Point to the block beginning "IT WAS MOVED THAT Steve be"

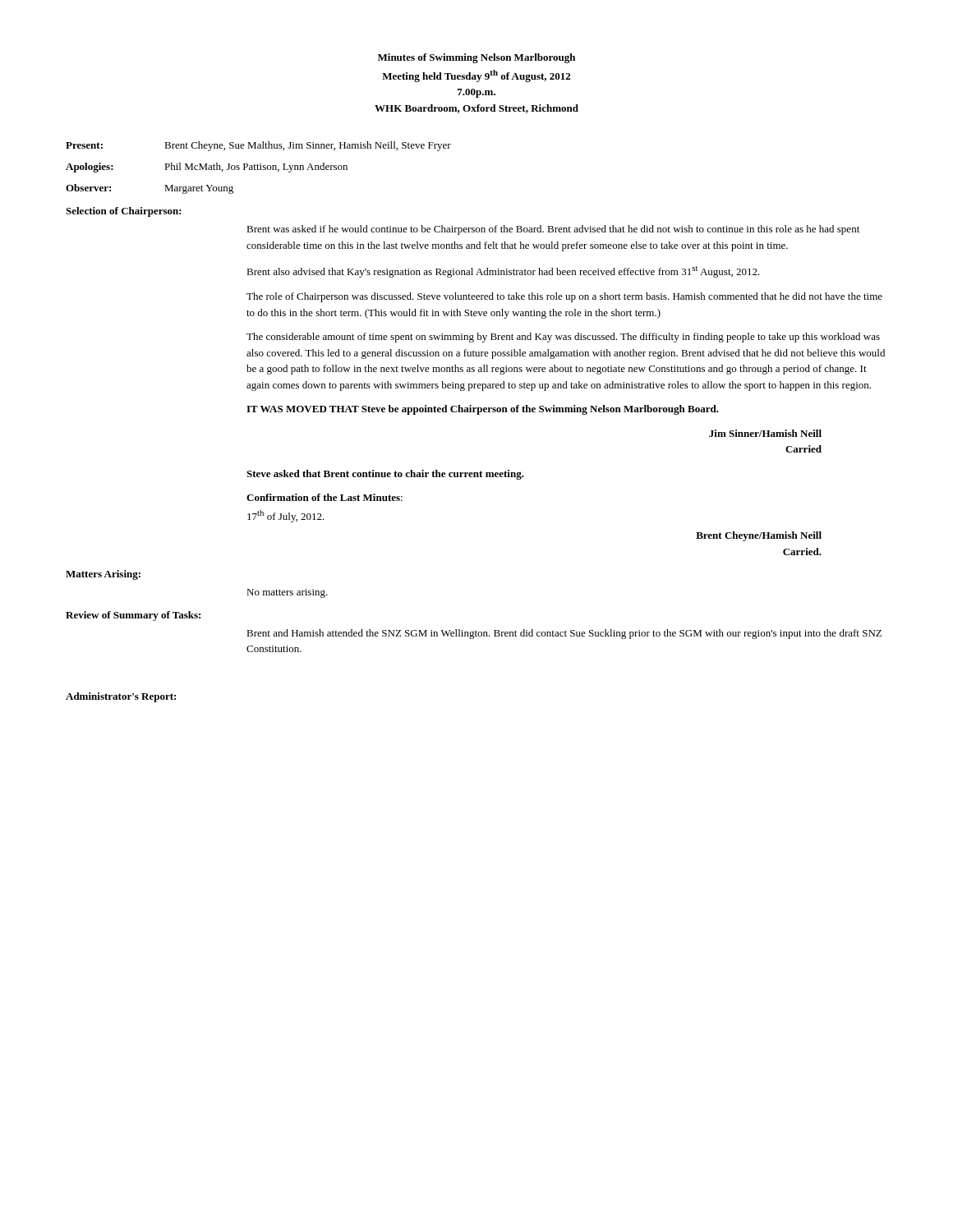(x=483, y=409)
